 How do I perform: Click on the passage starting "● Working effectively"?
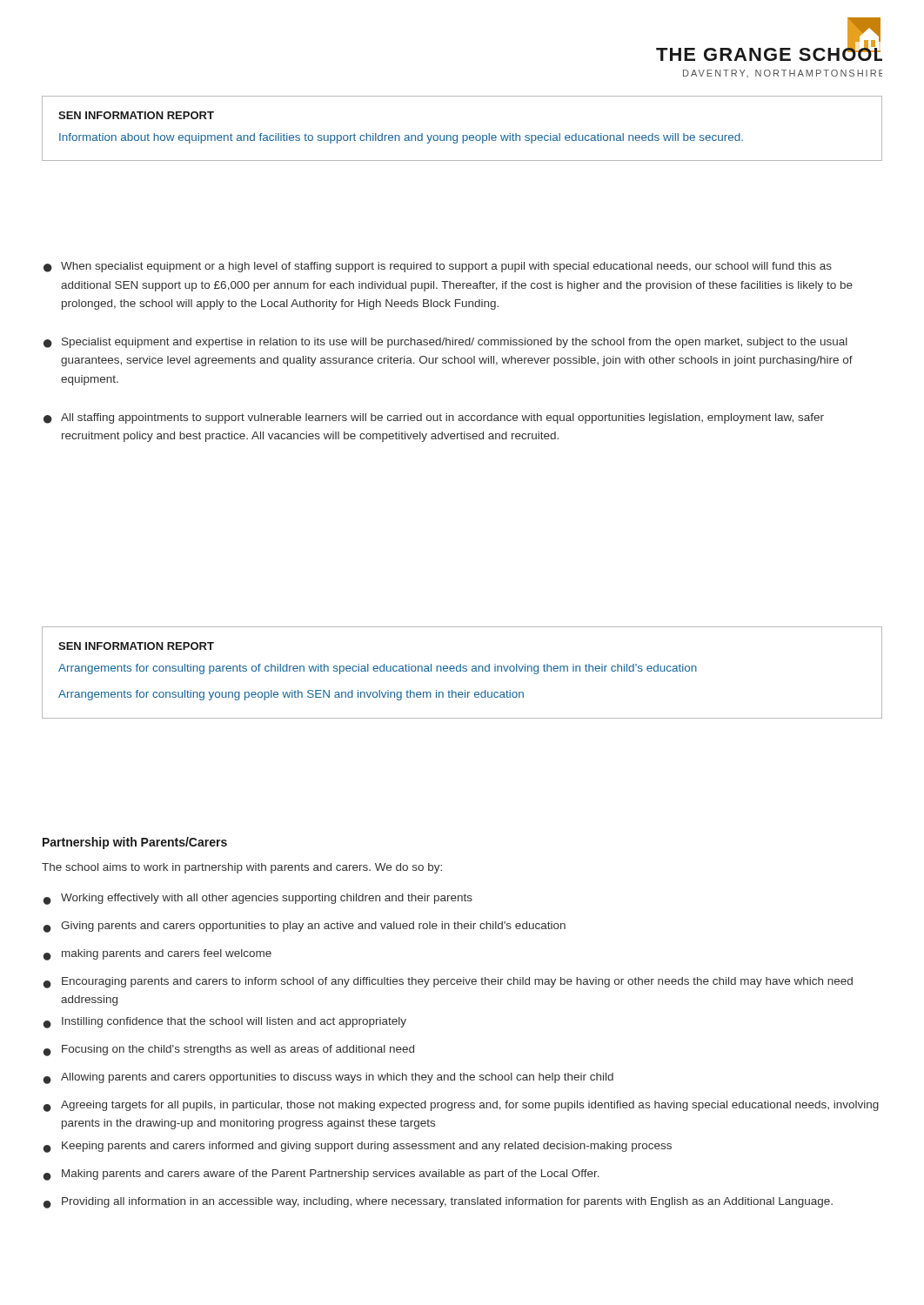point(462,901)
